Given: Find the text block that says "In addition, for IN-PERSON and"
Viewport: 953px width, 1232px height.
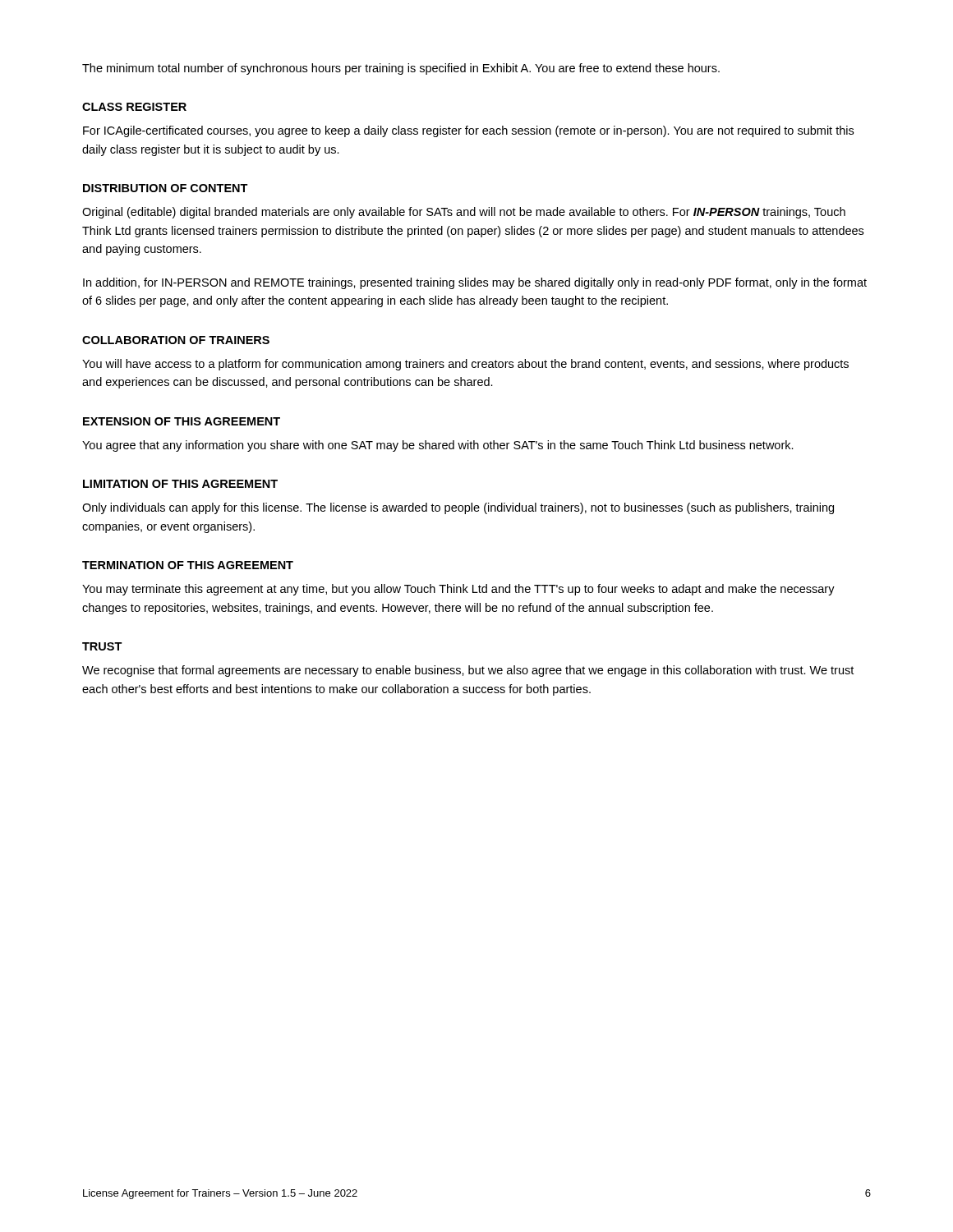Looking at the screenshot, I should [474, 292].
